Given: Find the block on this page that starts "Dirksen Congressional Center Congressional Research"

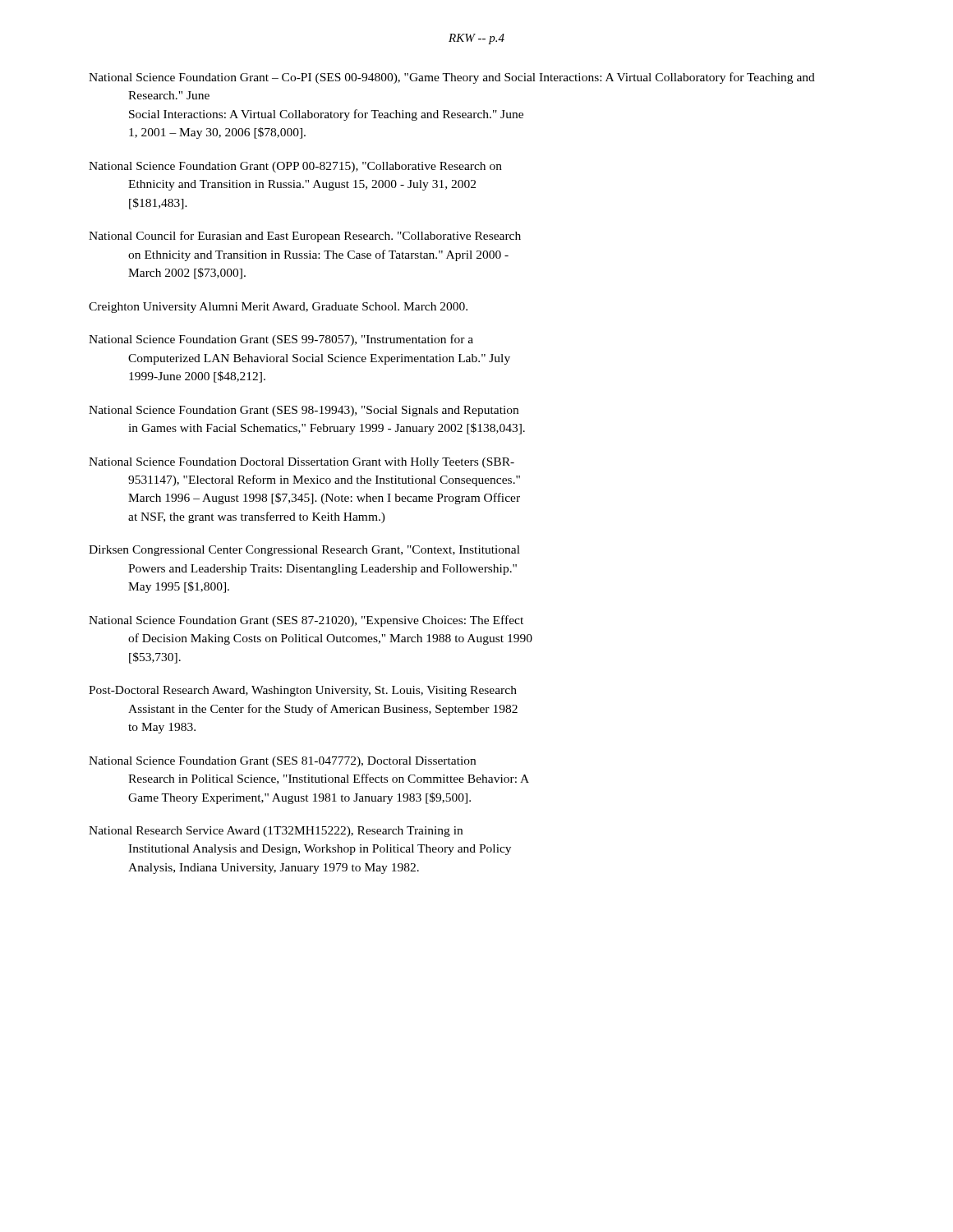Looking at the screenshot, I should click(476, 568).
